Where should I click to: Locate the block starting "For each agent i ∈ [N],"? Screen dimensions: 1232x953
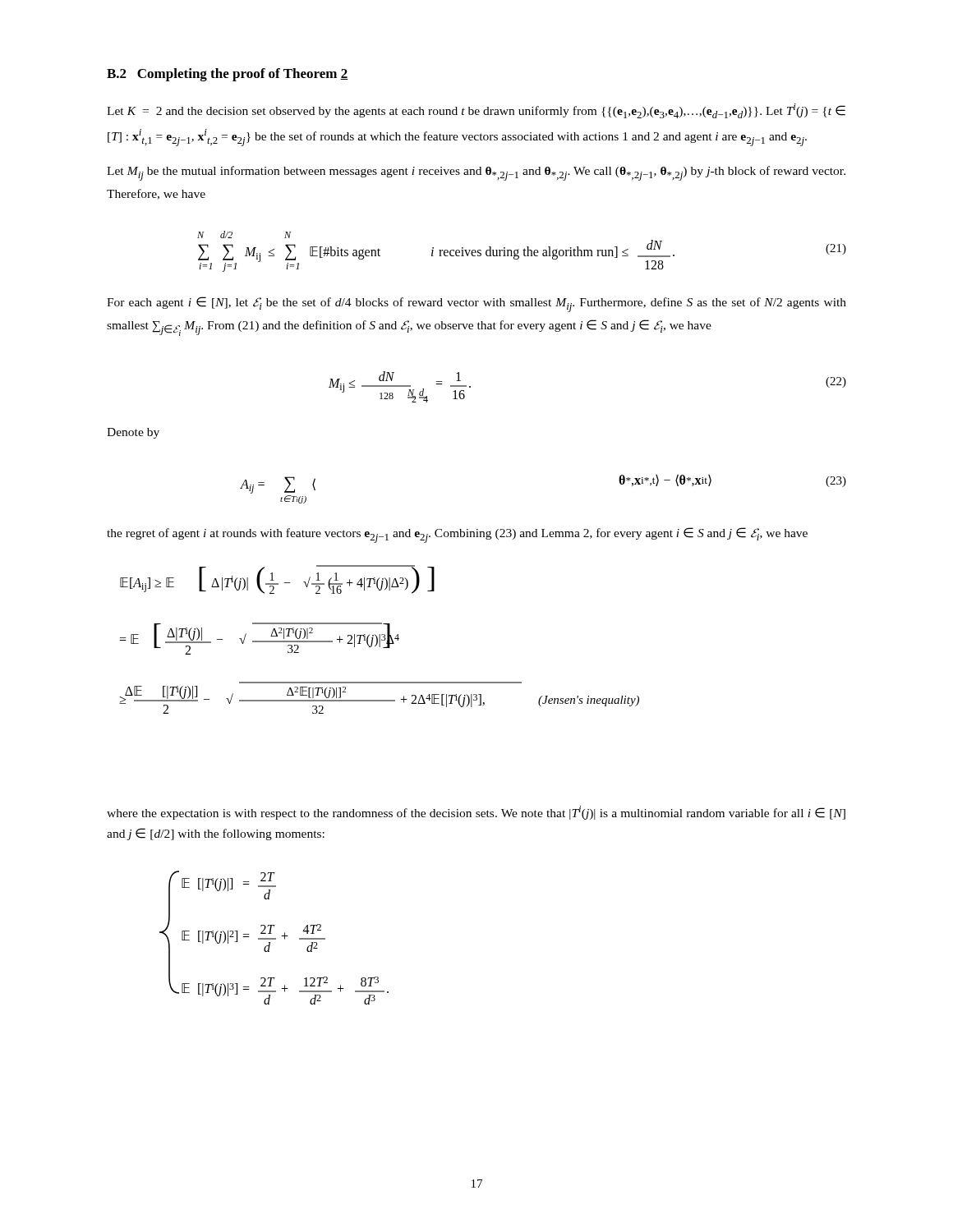click(476, 316)
